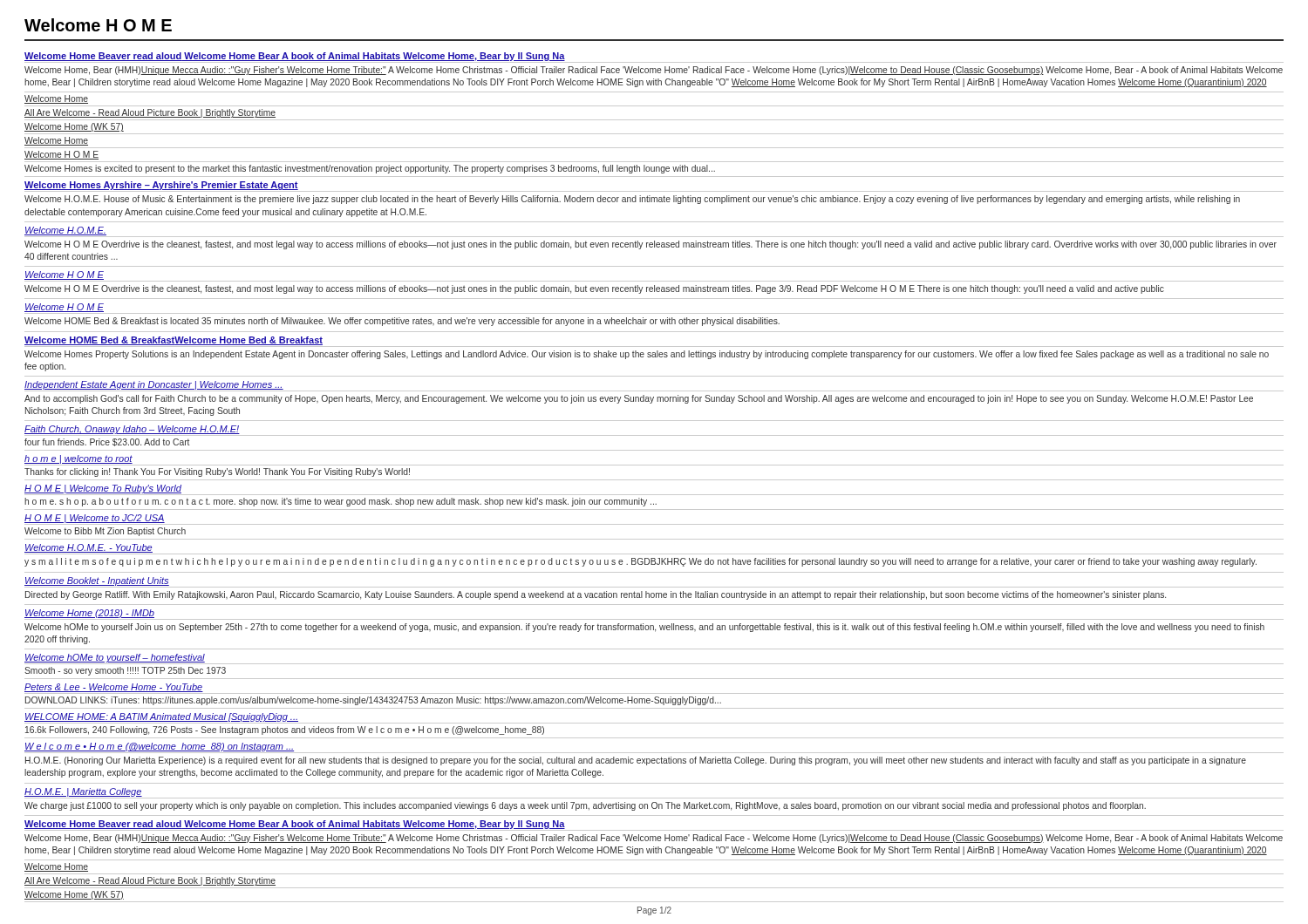Click the passage that begins "Directed by George Ratliff."
This screenshot has width=1308, height=924.
[596, 595]
